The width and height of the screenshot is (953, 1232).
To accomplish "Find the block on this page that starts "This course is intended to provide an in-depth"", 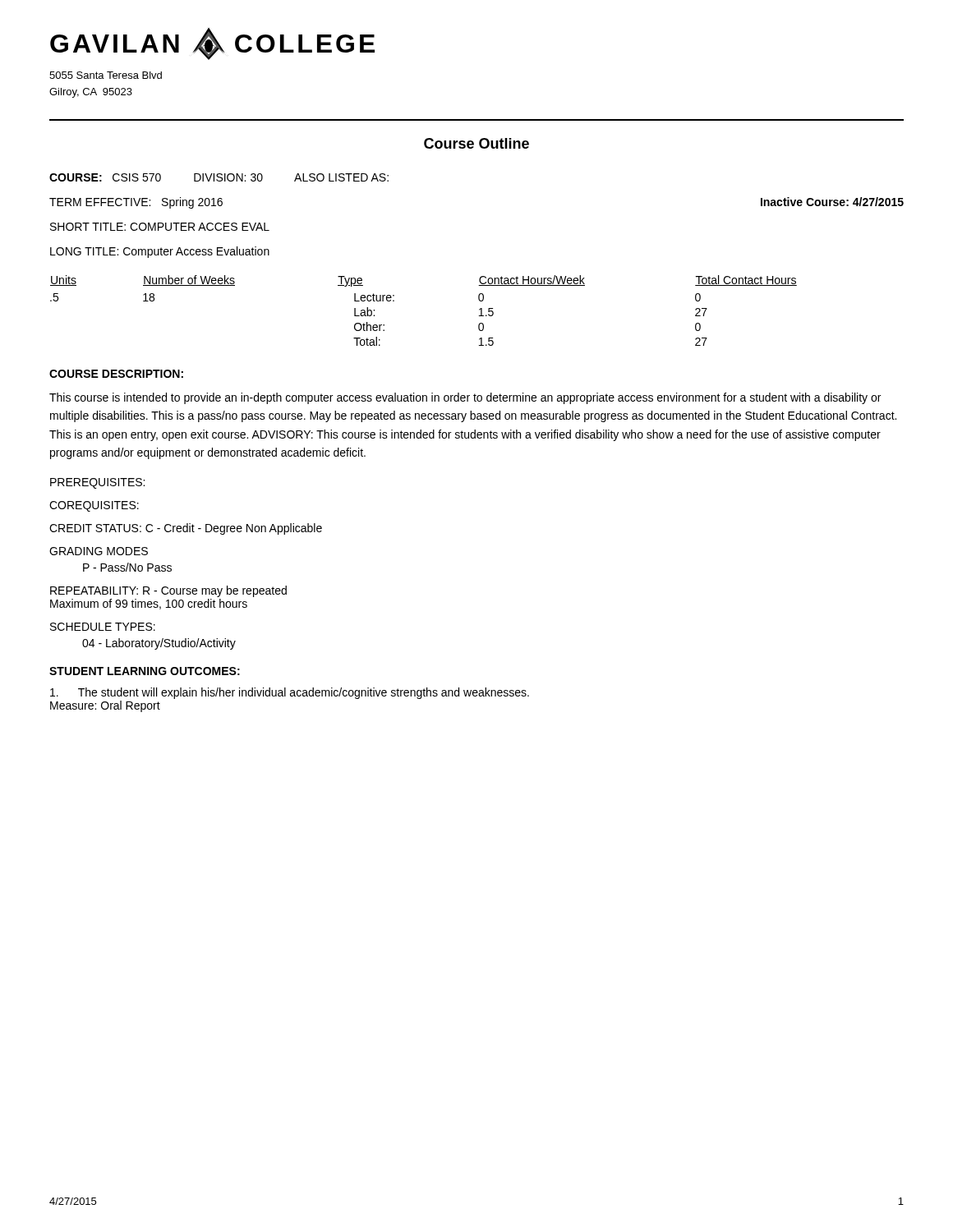I will (473, 425).
